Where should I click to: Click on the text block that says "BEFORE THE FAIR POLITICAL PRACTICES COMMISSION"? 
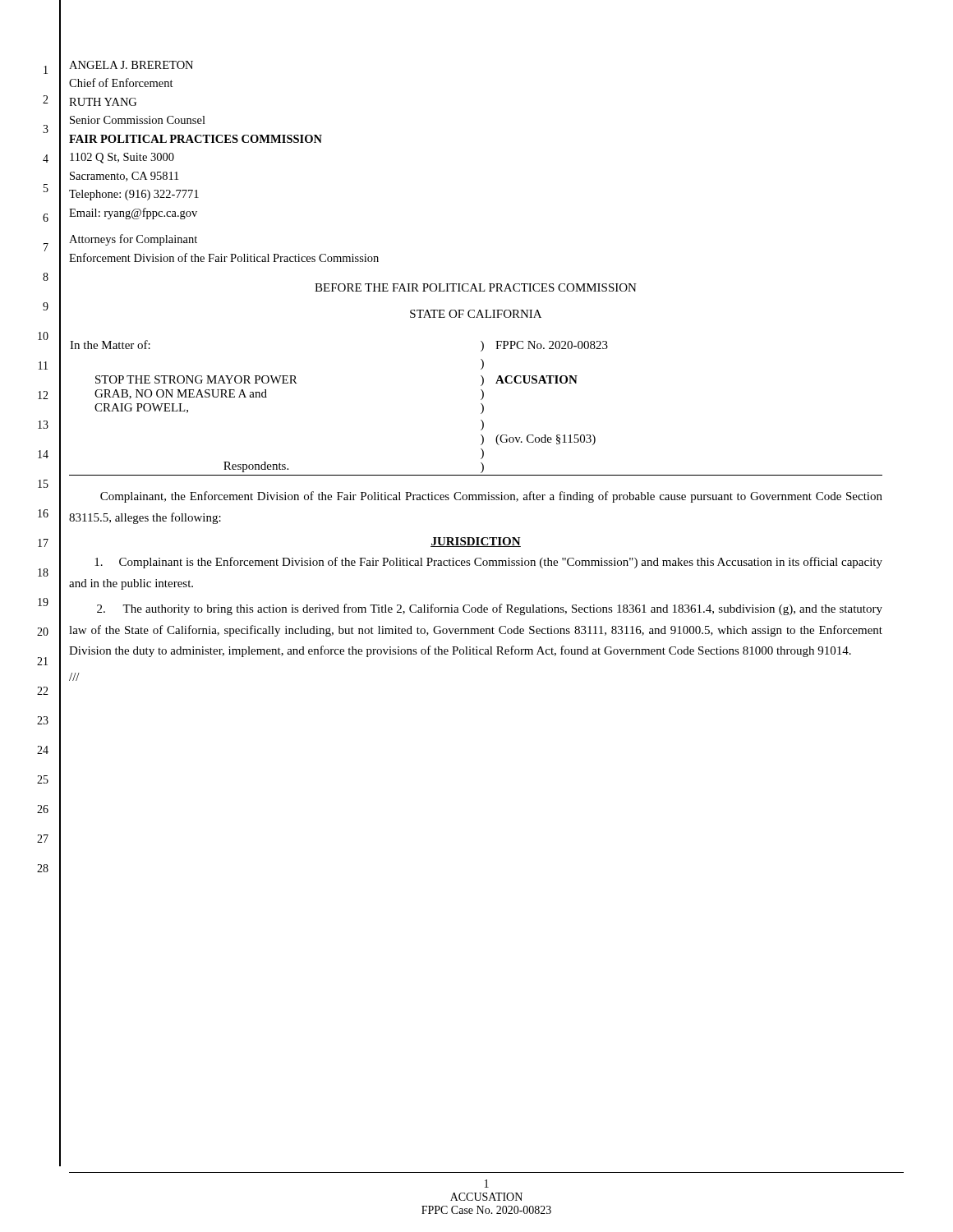[476, 301]
